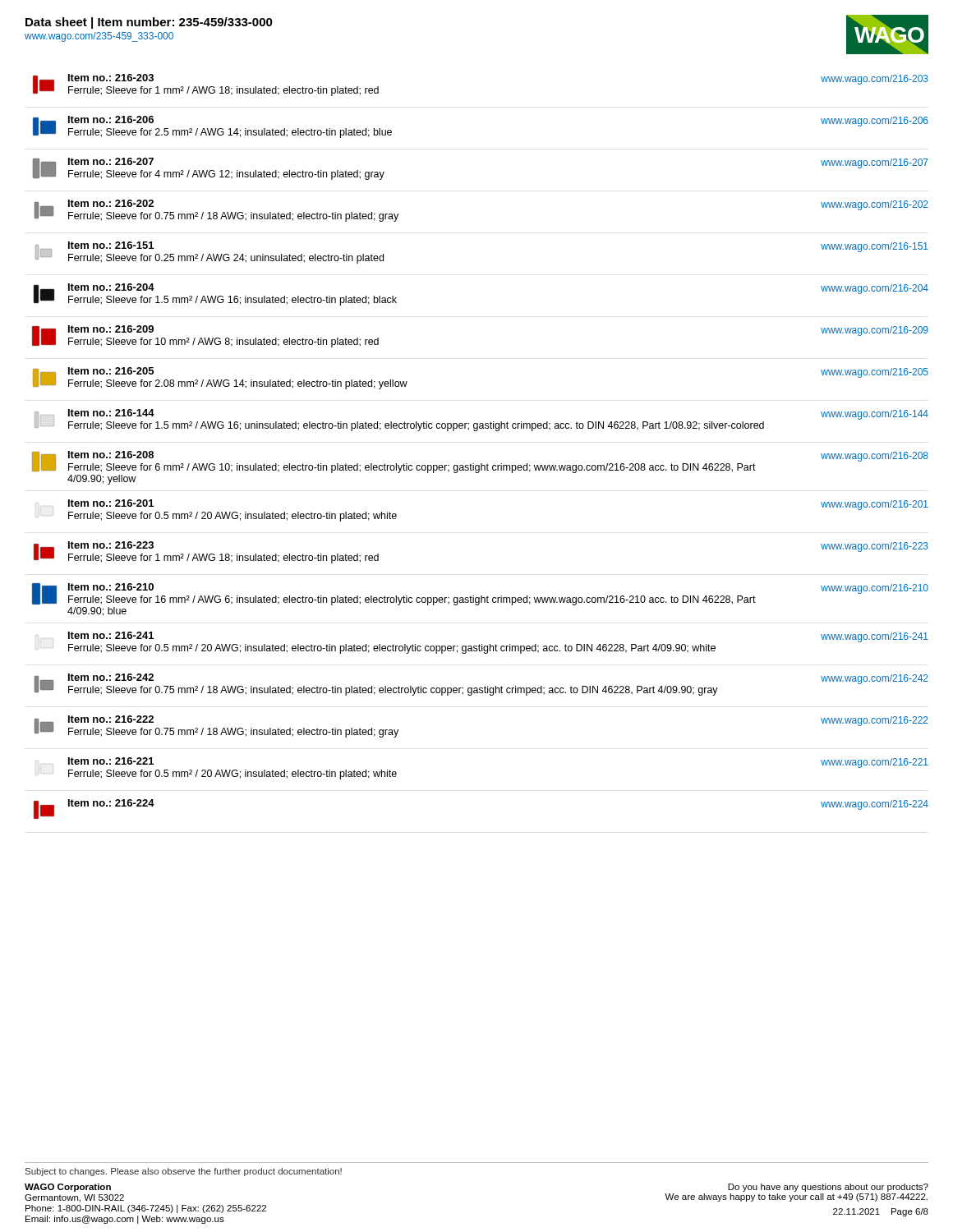
Task: Click on the list item containing "Item no.: 216-201"
Action: tap(110, 506)
